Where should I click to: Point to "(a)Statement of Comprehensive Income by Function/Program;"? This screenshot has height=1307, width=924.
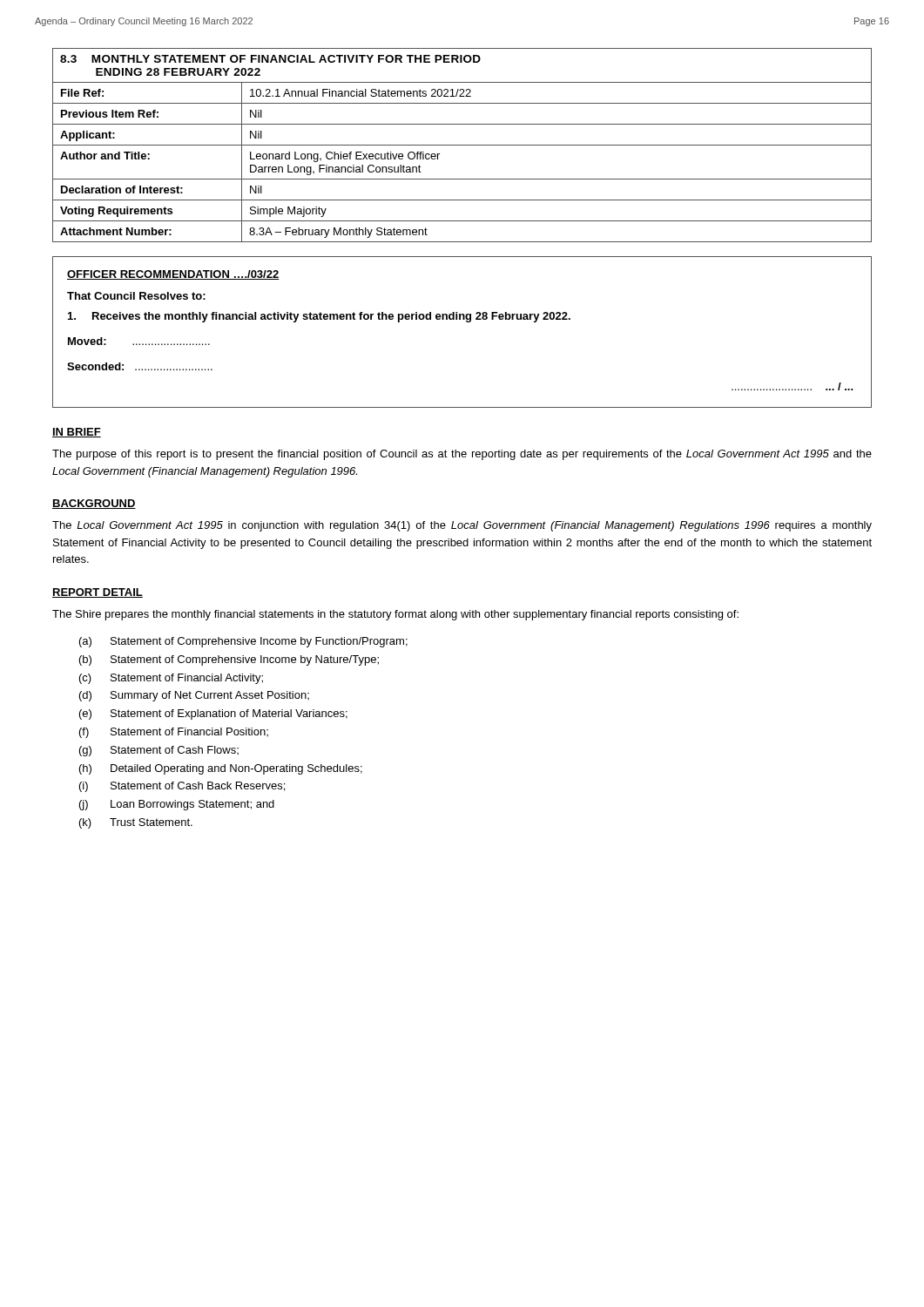pyautogui.click(x=243, y=642)
